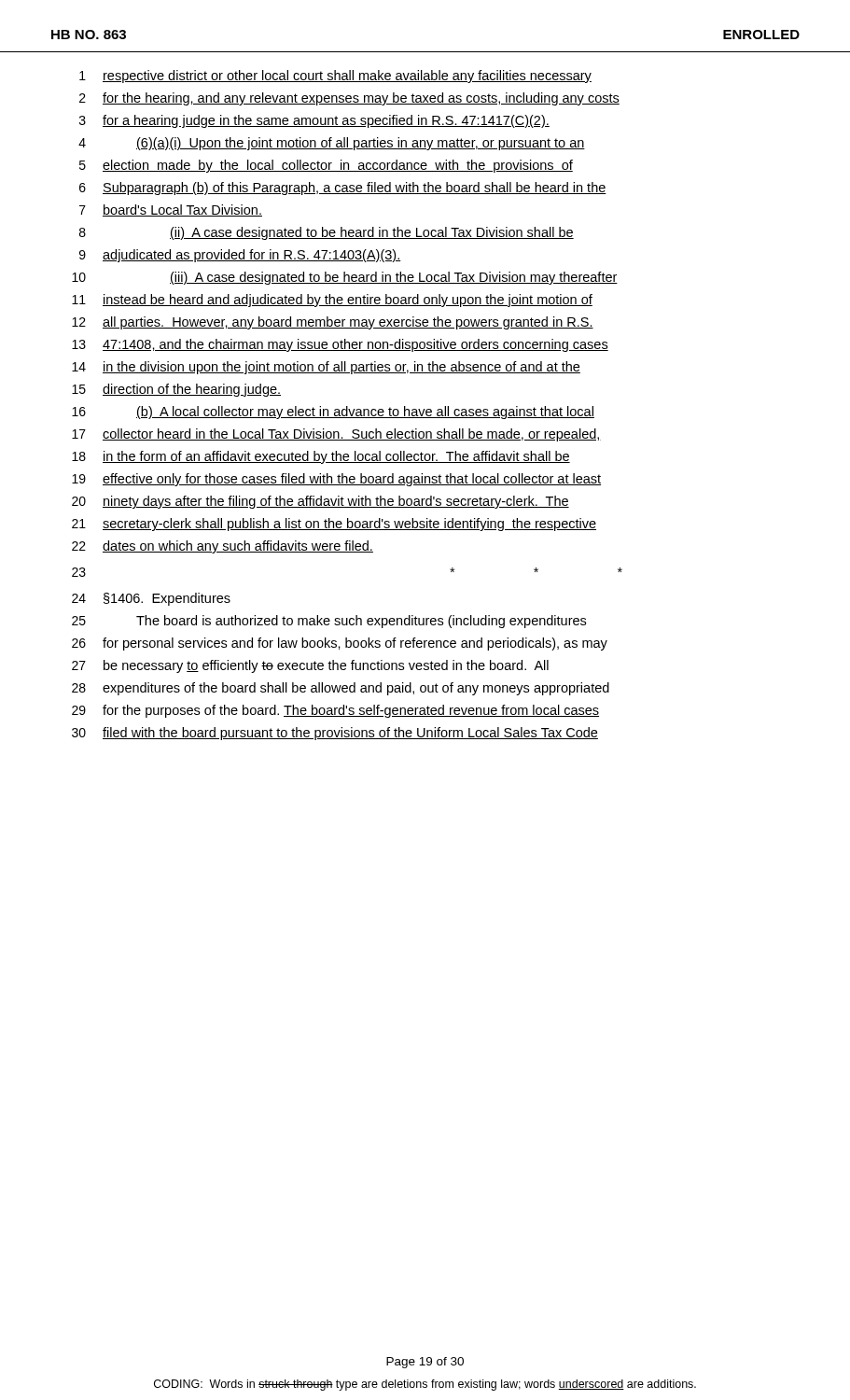The height and width of the screenshot is (1400, 850).
Task: Locate the block of text that opens with "6 Subparagraph (b) of this Paragraph, a case"
Action: (x=425, y=188)
